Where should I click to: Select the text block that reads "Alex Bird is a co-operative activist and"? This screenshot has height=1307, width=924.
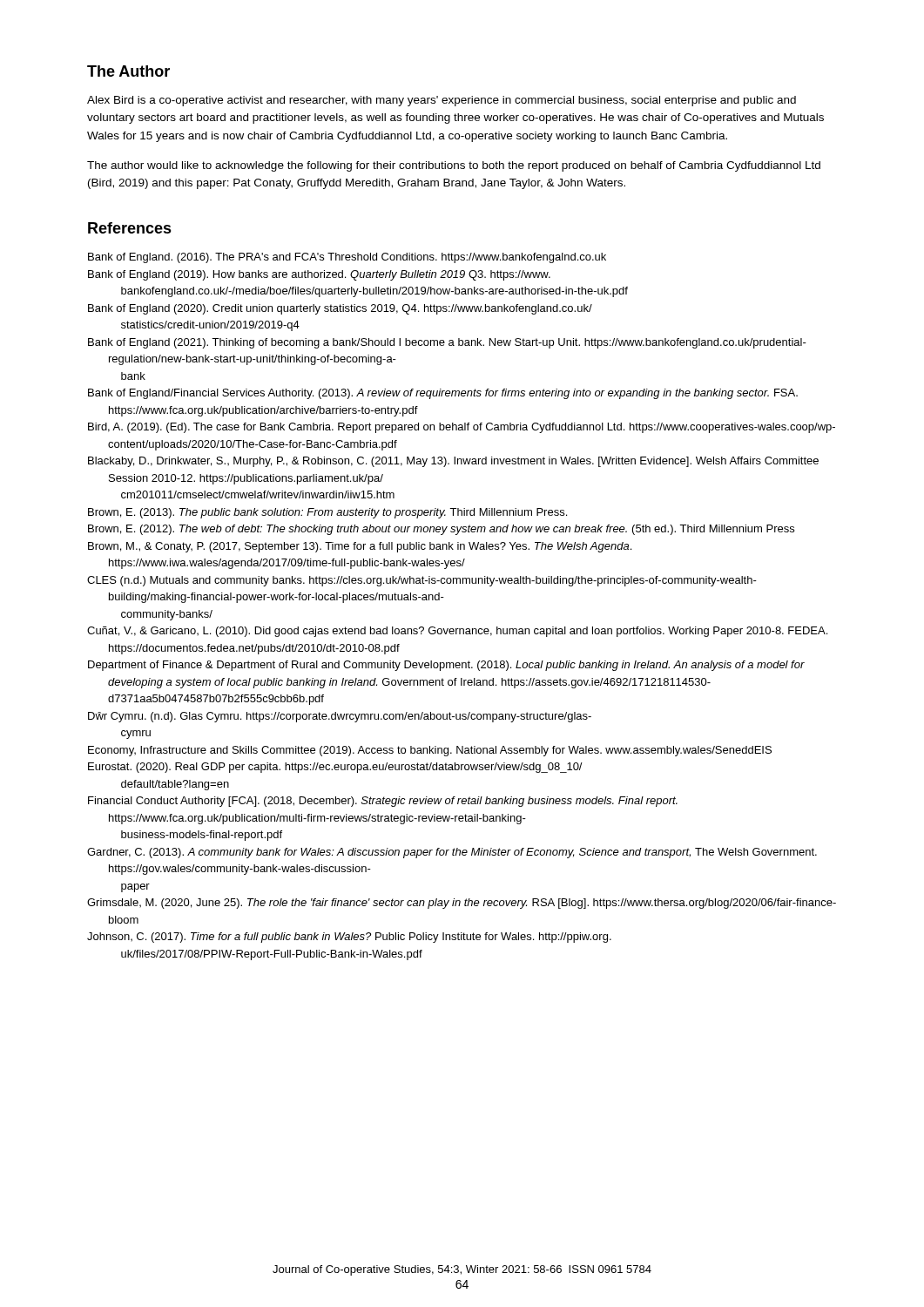[456, 117]
